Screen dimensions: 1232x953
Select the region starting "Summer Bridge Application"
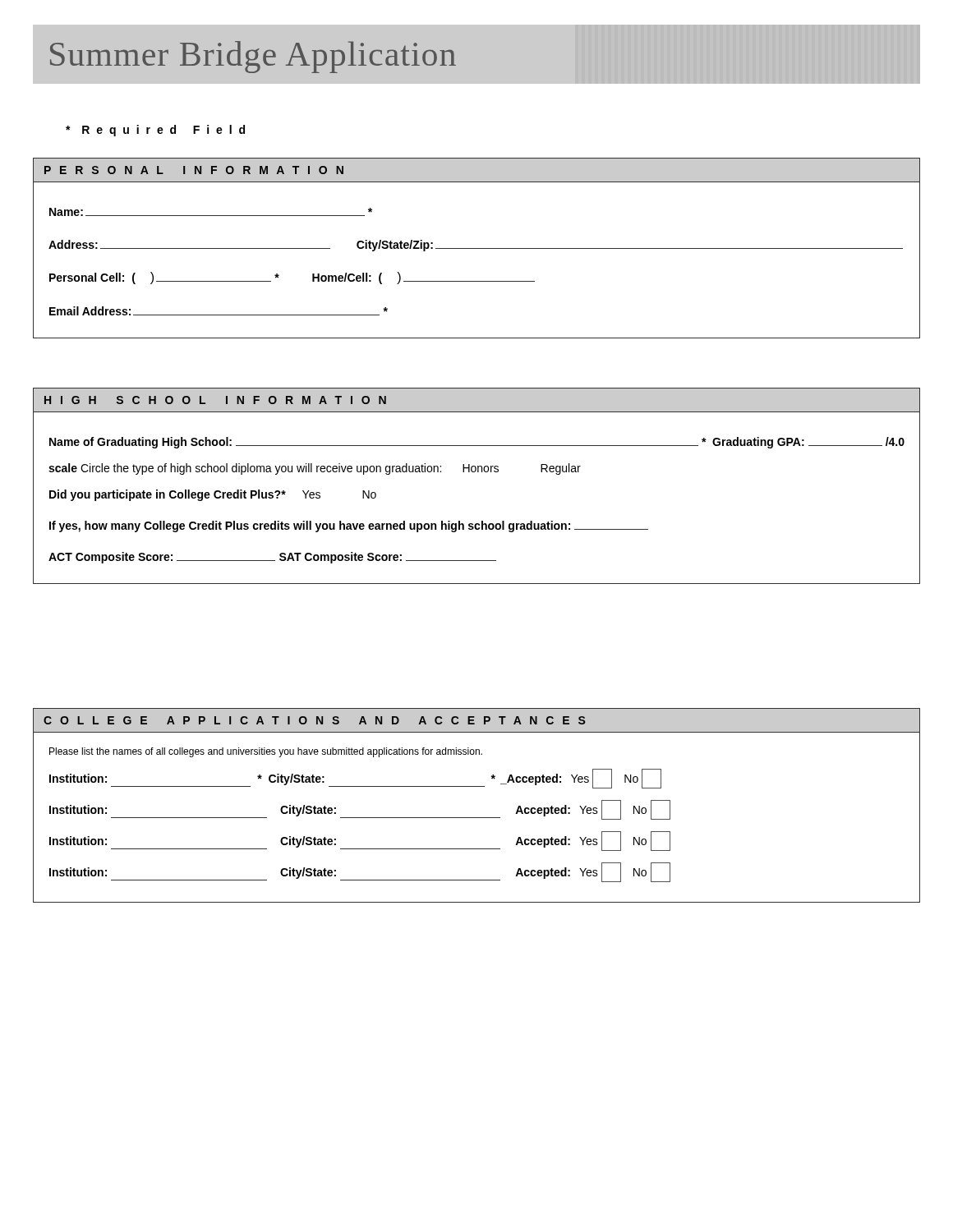(x=253, y=57)
